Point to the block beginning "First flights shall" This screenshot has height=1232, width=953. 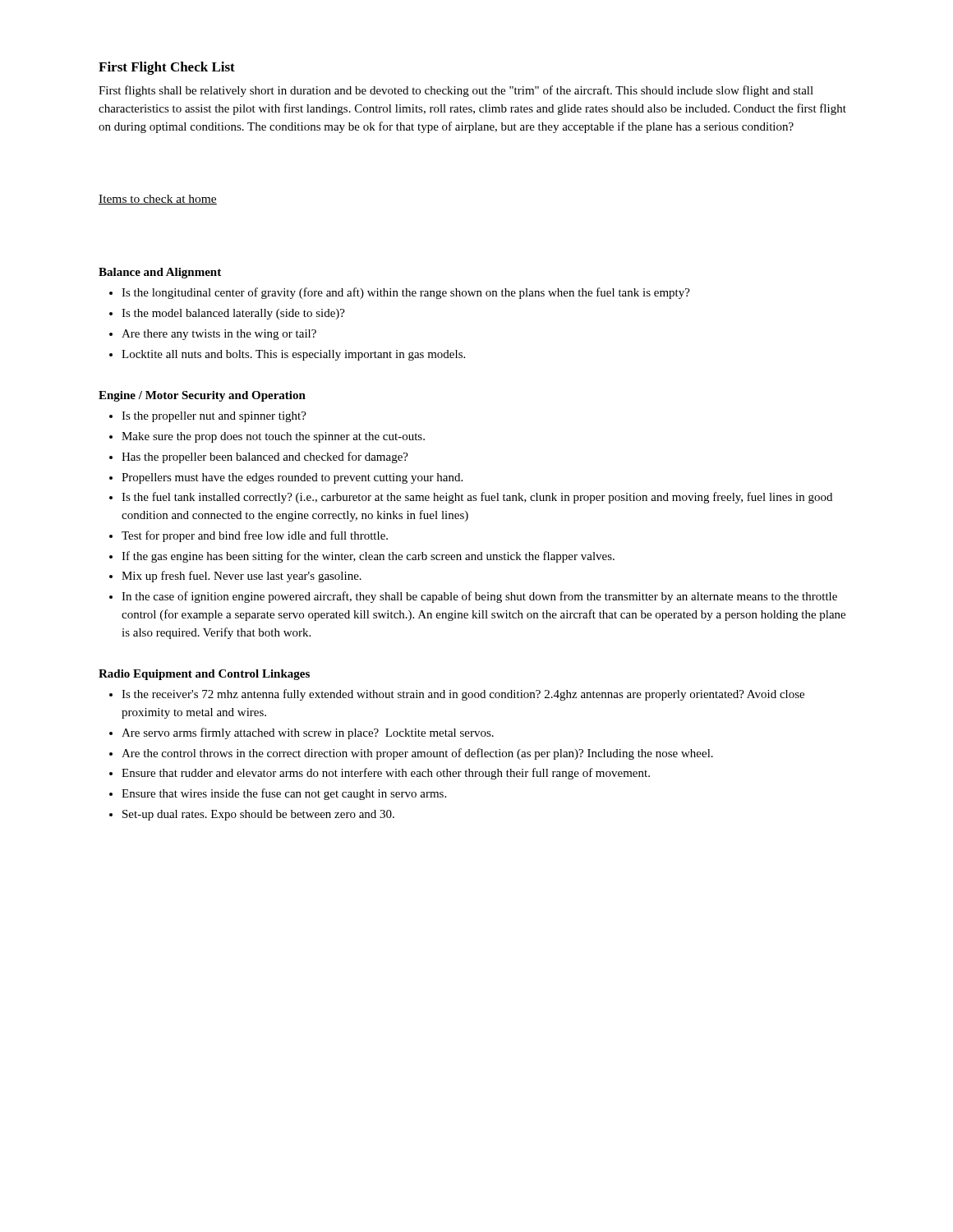pyautogui.click(x=472, y=108)
